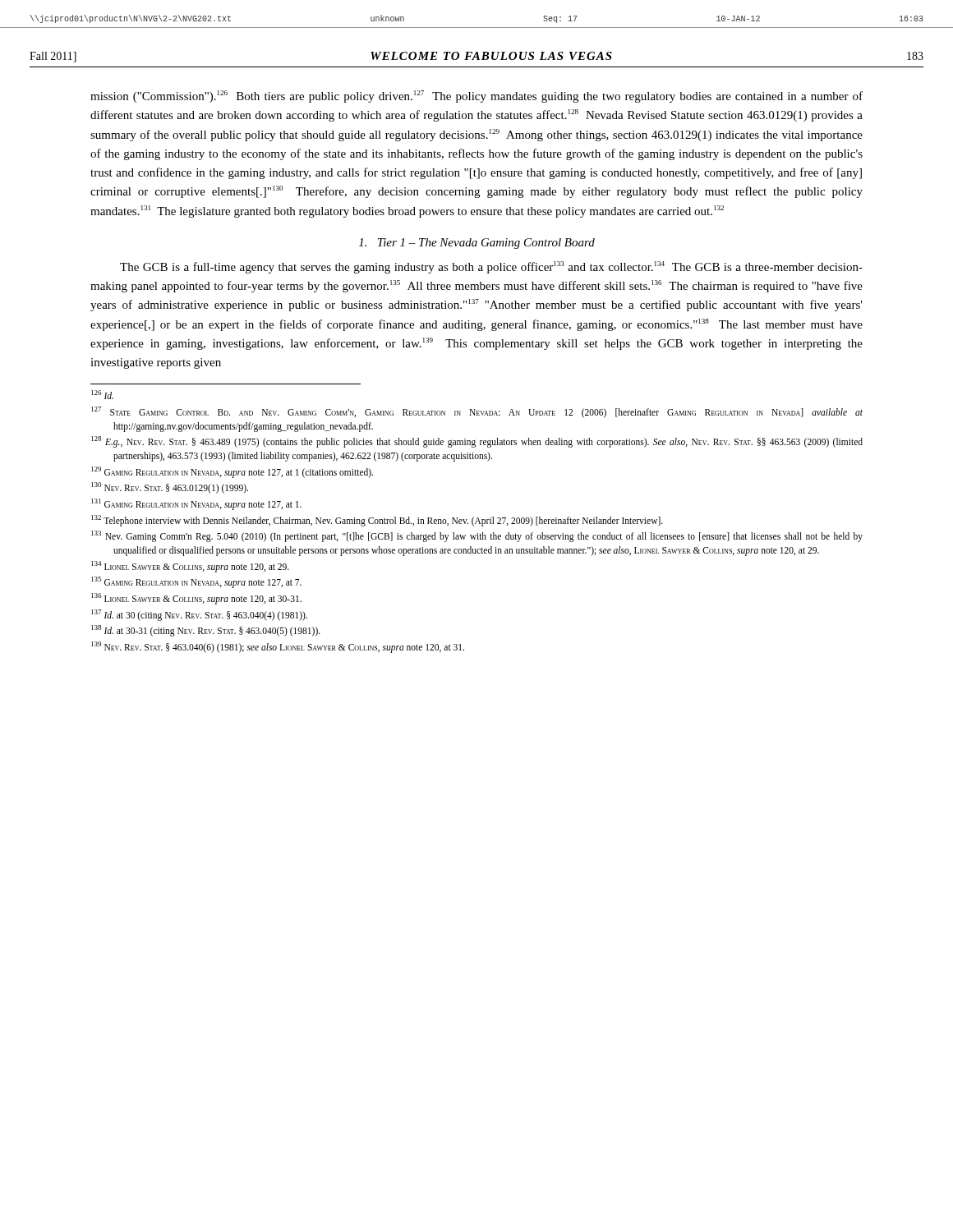Find a footnote
This screenshot has height=1232, width=953.
(476, 522)
